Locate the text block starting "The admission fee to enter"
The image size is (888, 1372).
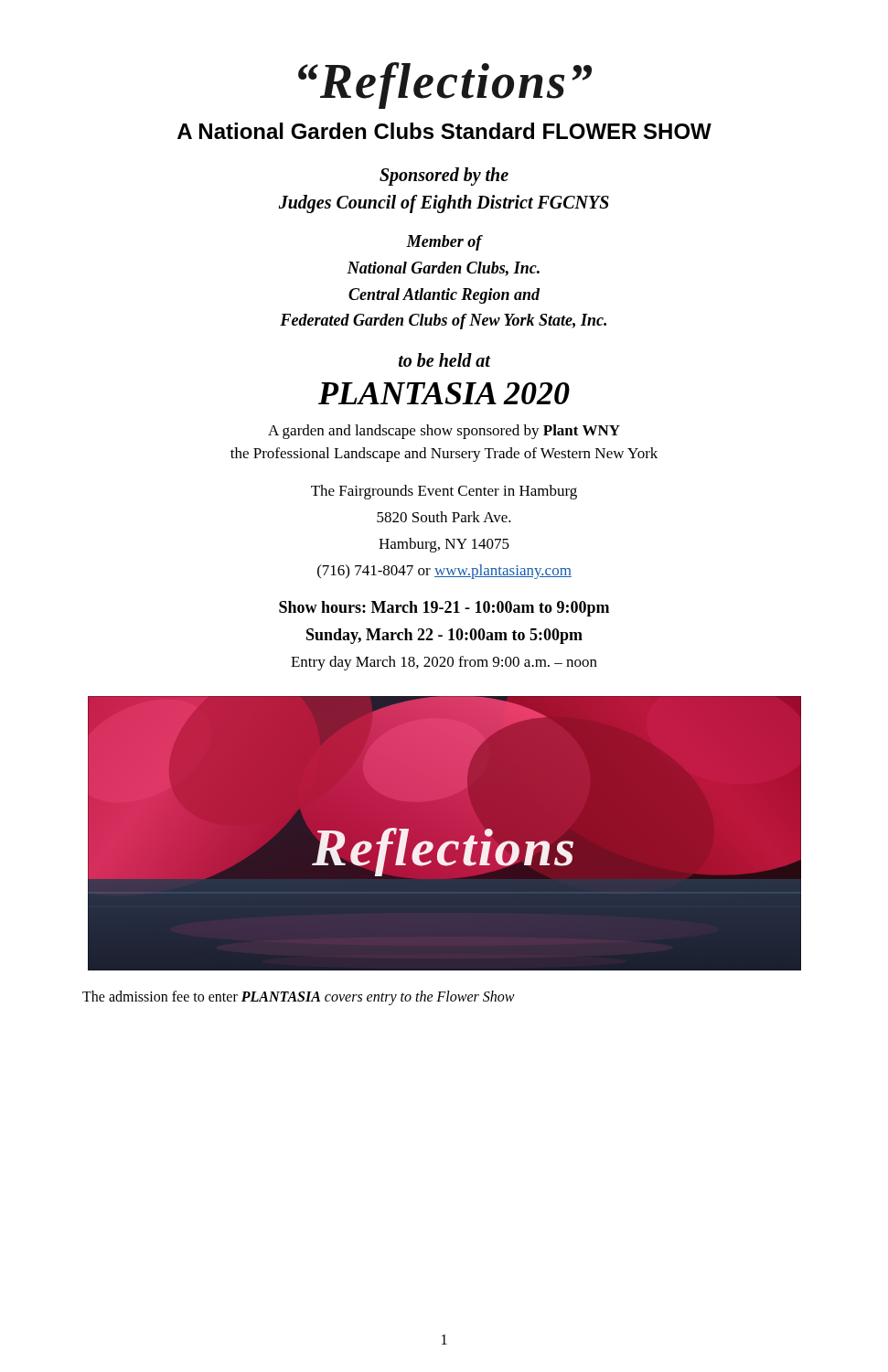(x=298, y=996)
